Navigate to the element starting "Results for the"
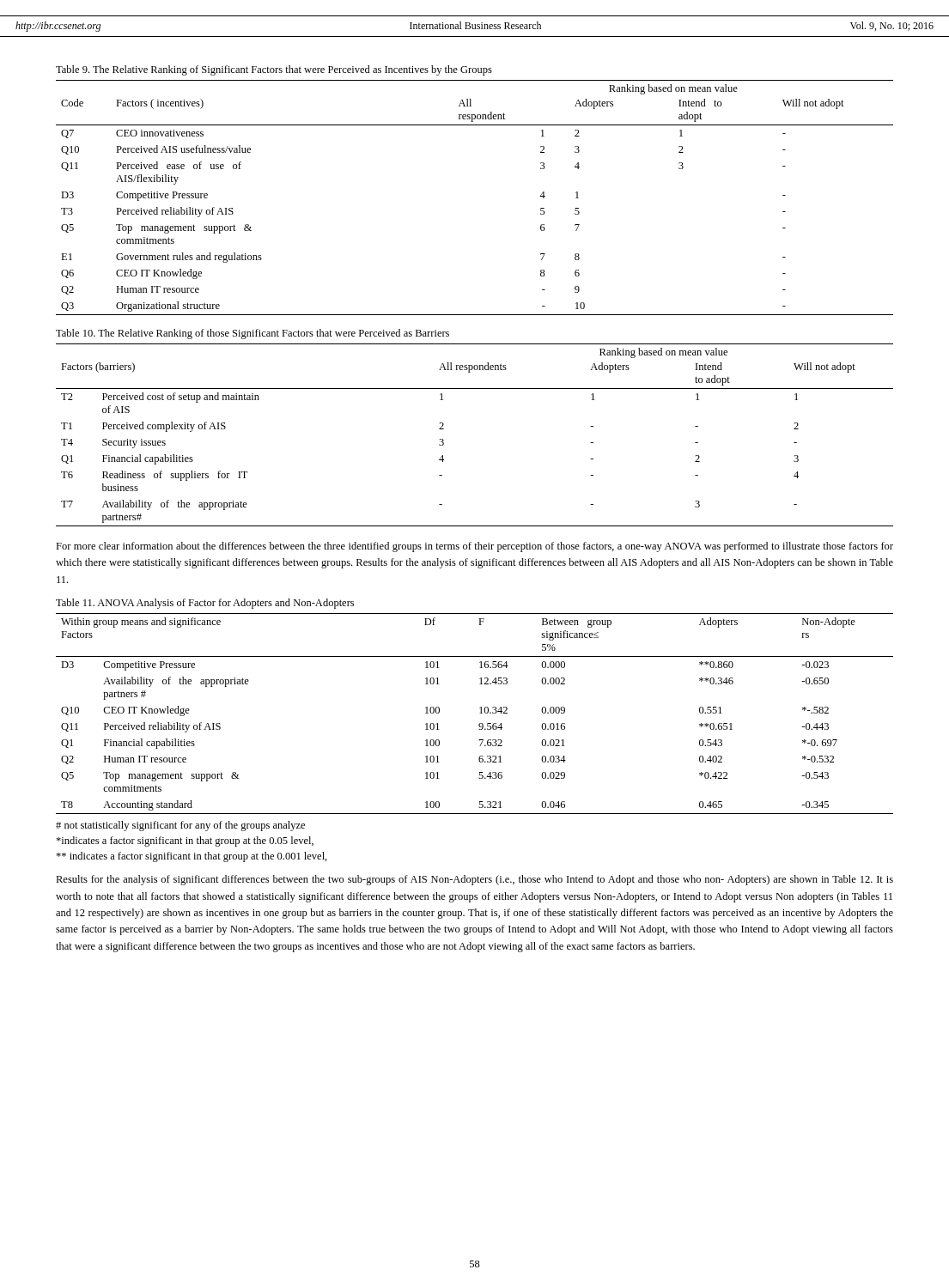 [x=474, y=913]
